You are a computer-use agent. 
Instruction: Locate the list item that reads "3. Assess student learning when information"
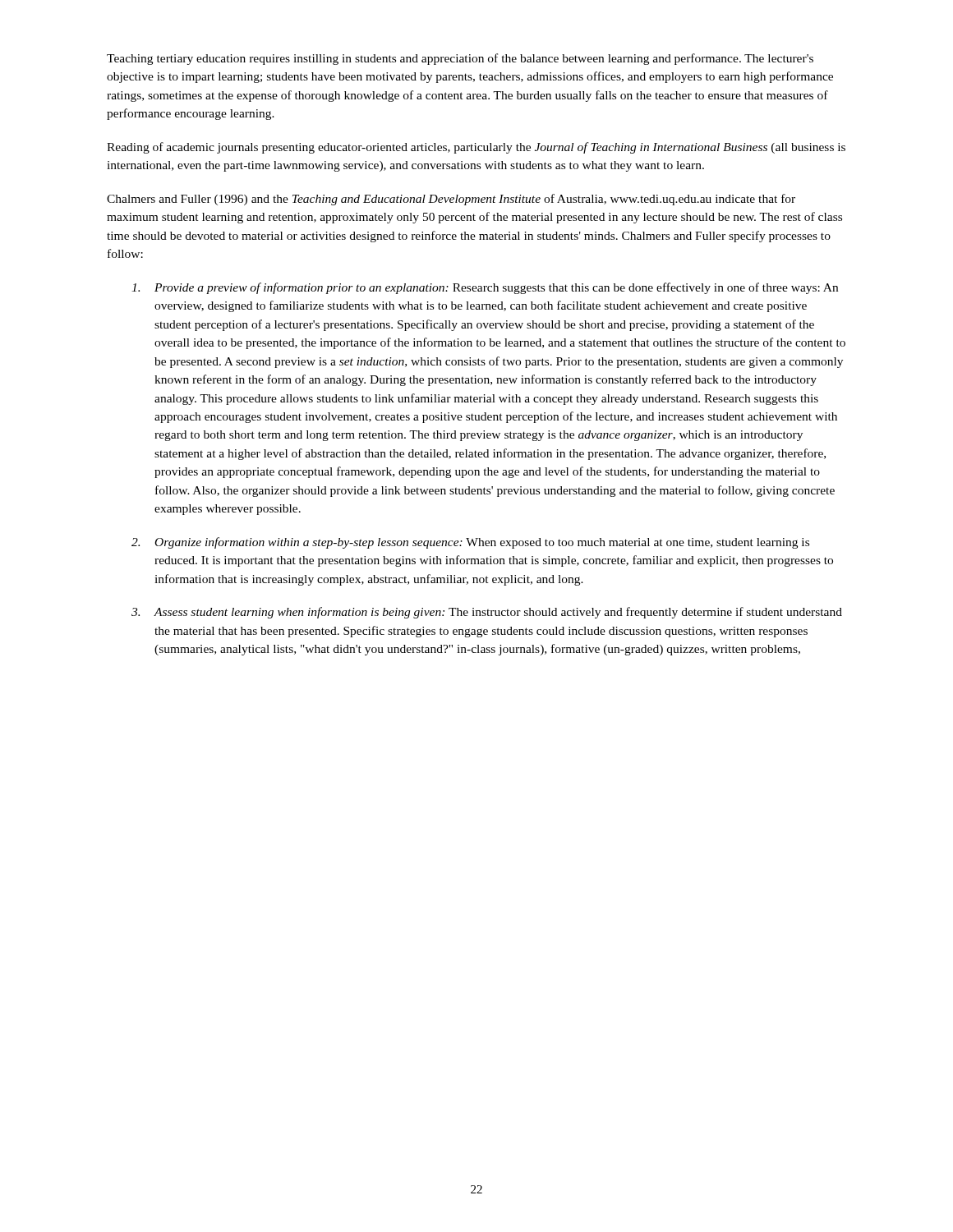tap(489, 631)
